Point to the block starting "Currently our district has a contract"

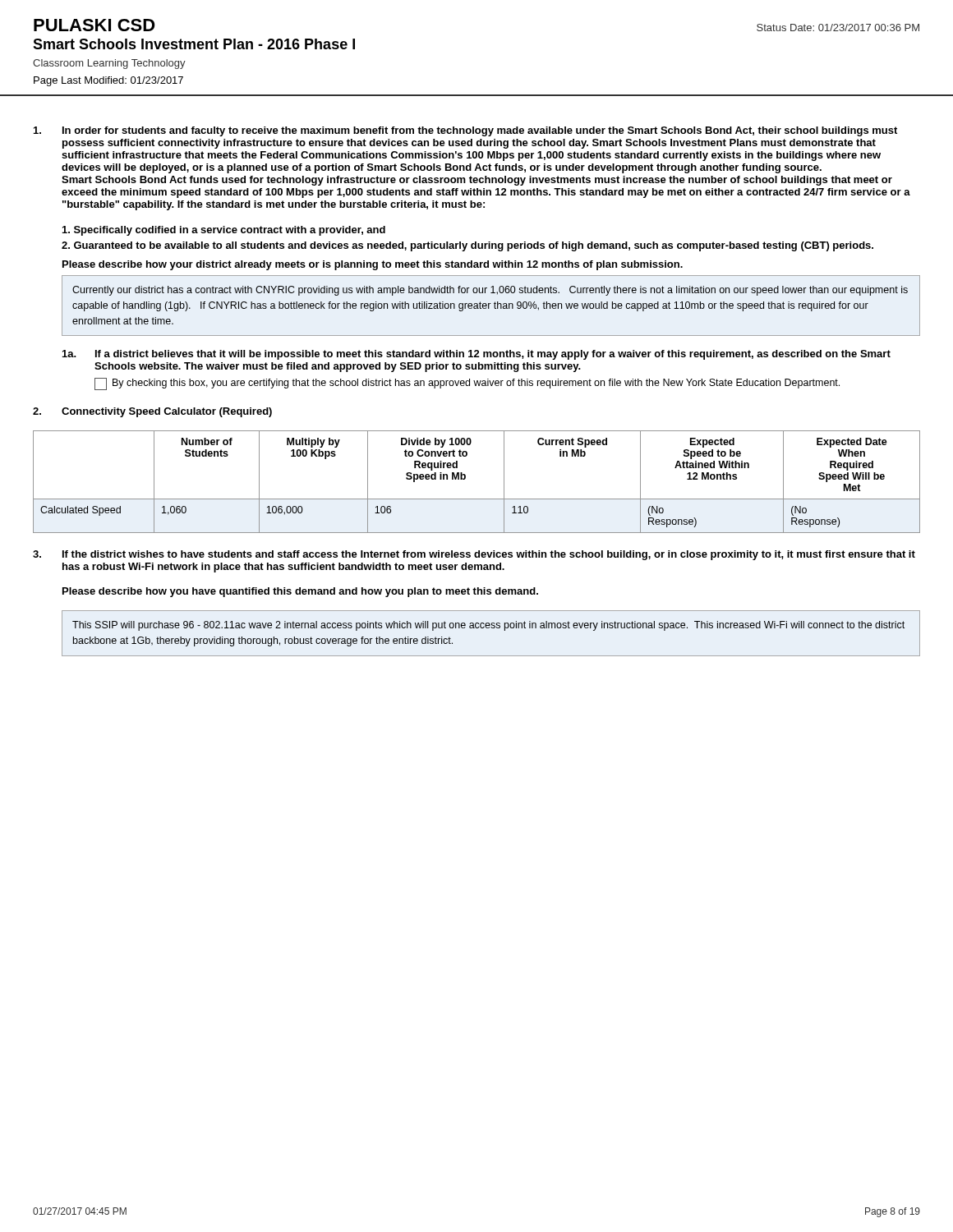click(x=490, y=305)
